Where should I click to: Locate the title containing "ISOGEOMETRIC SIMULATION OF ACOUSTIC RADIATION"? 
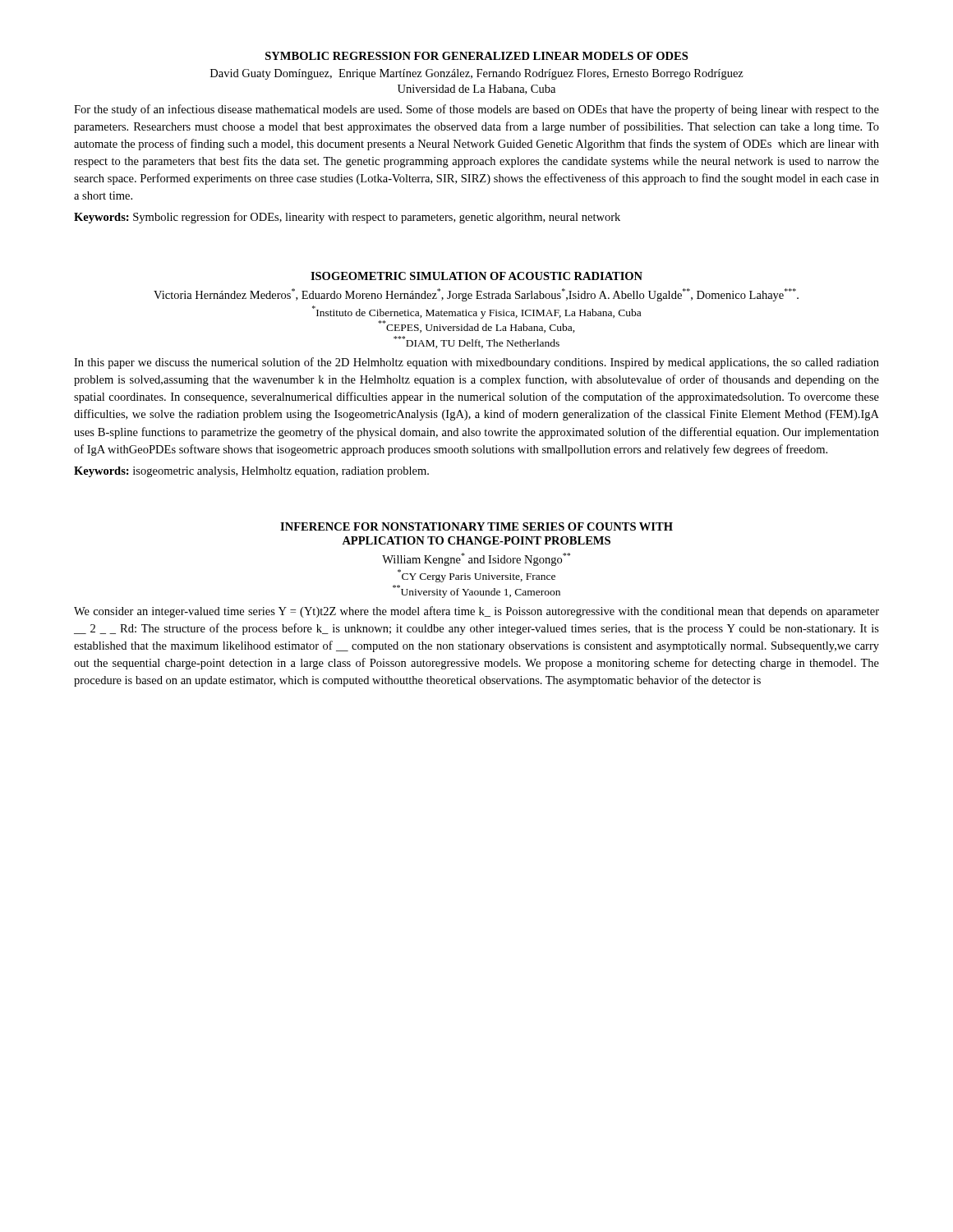[x=476, y=276]
